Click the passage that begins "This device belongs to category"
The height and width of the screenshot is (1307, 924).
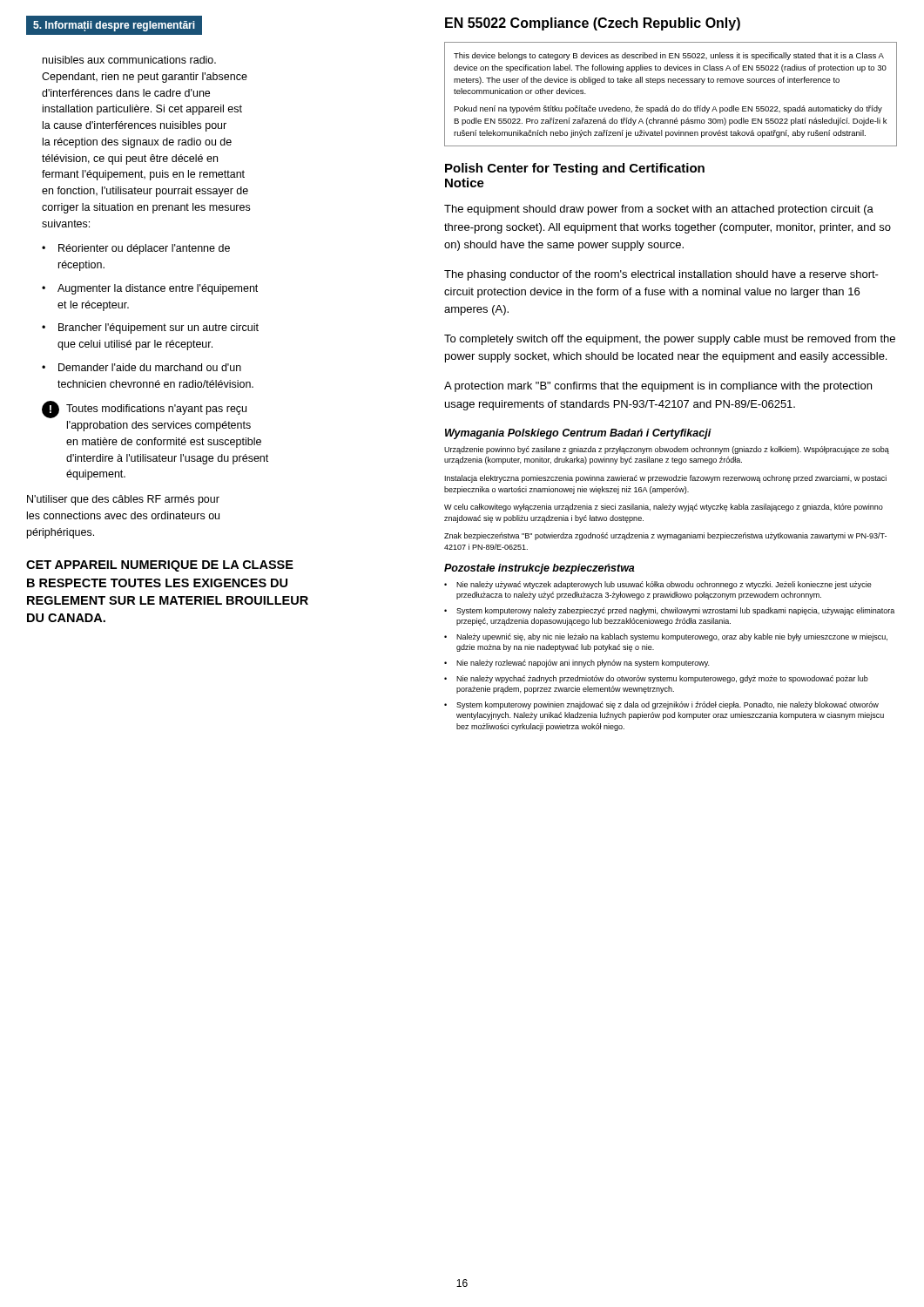click(671, 94)
